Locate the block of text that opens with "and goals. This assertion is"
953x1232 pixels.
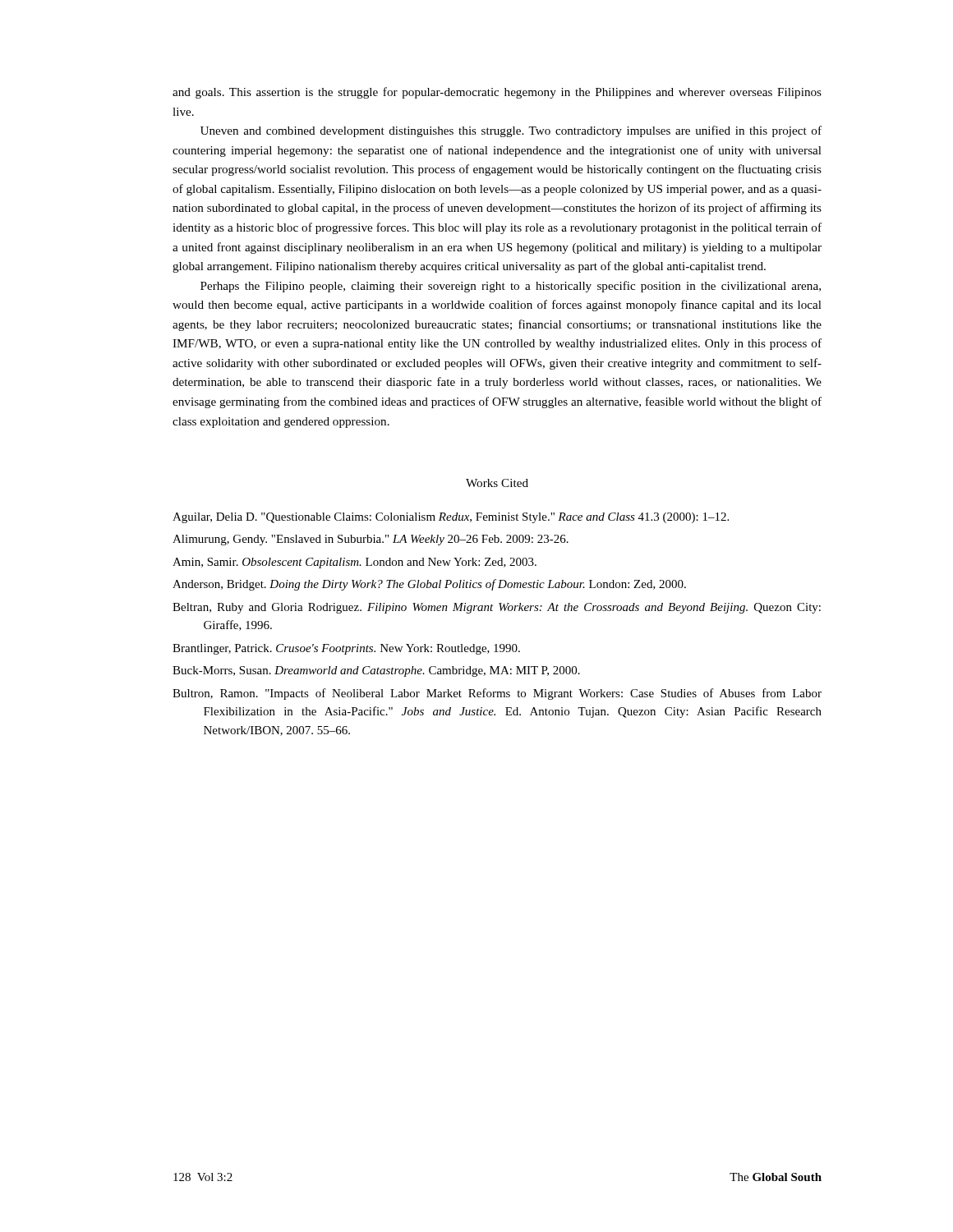497,256
